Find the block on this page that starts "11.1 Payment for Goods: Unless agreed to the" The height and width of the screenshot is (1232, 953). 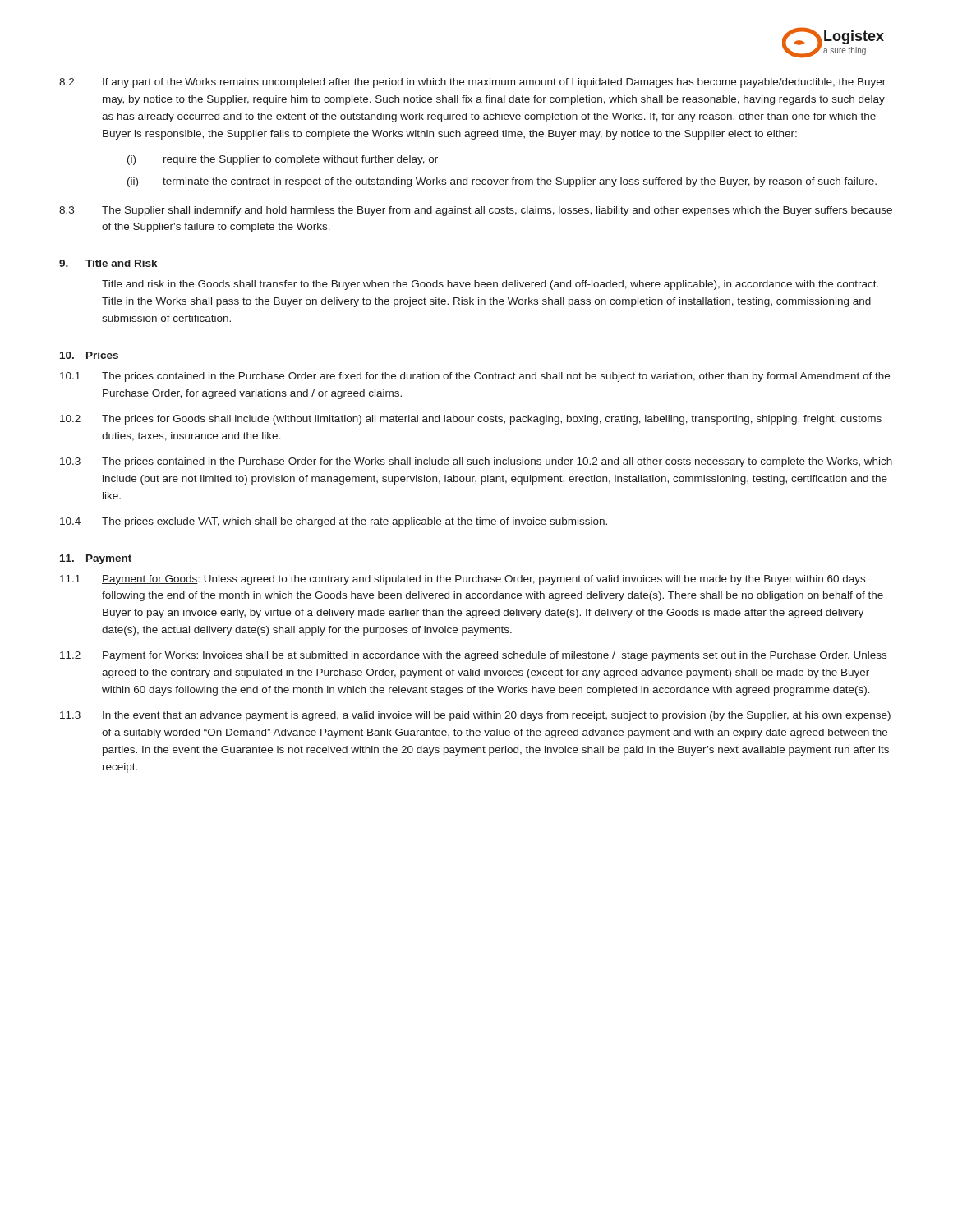click(476, 605)
